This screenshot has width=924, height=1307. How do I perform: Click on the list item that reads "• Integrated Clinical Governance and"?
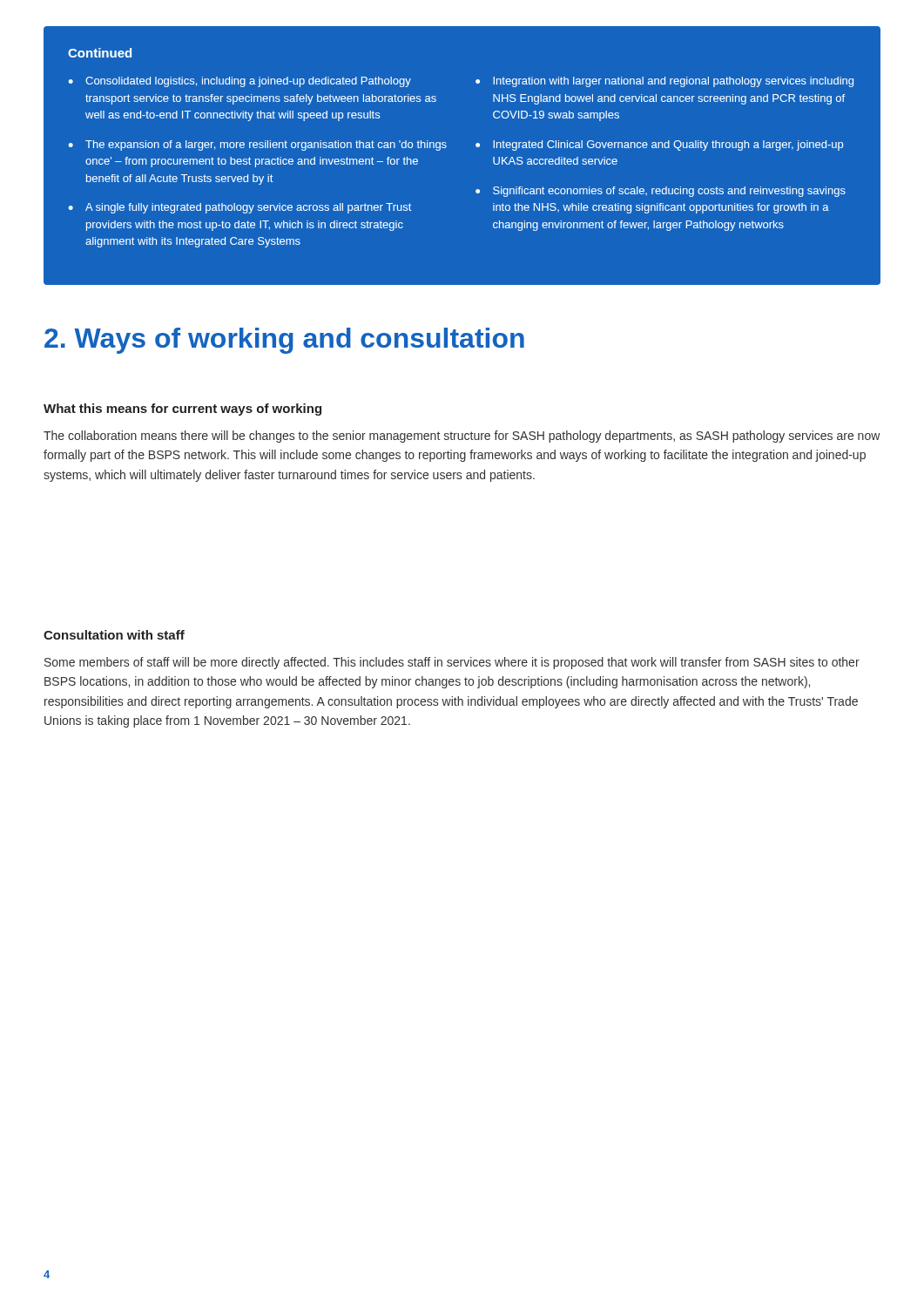pyautogui.click(x=666, y=153)
